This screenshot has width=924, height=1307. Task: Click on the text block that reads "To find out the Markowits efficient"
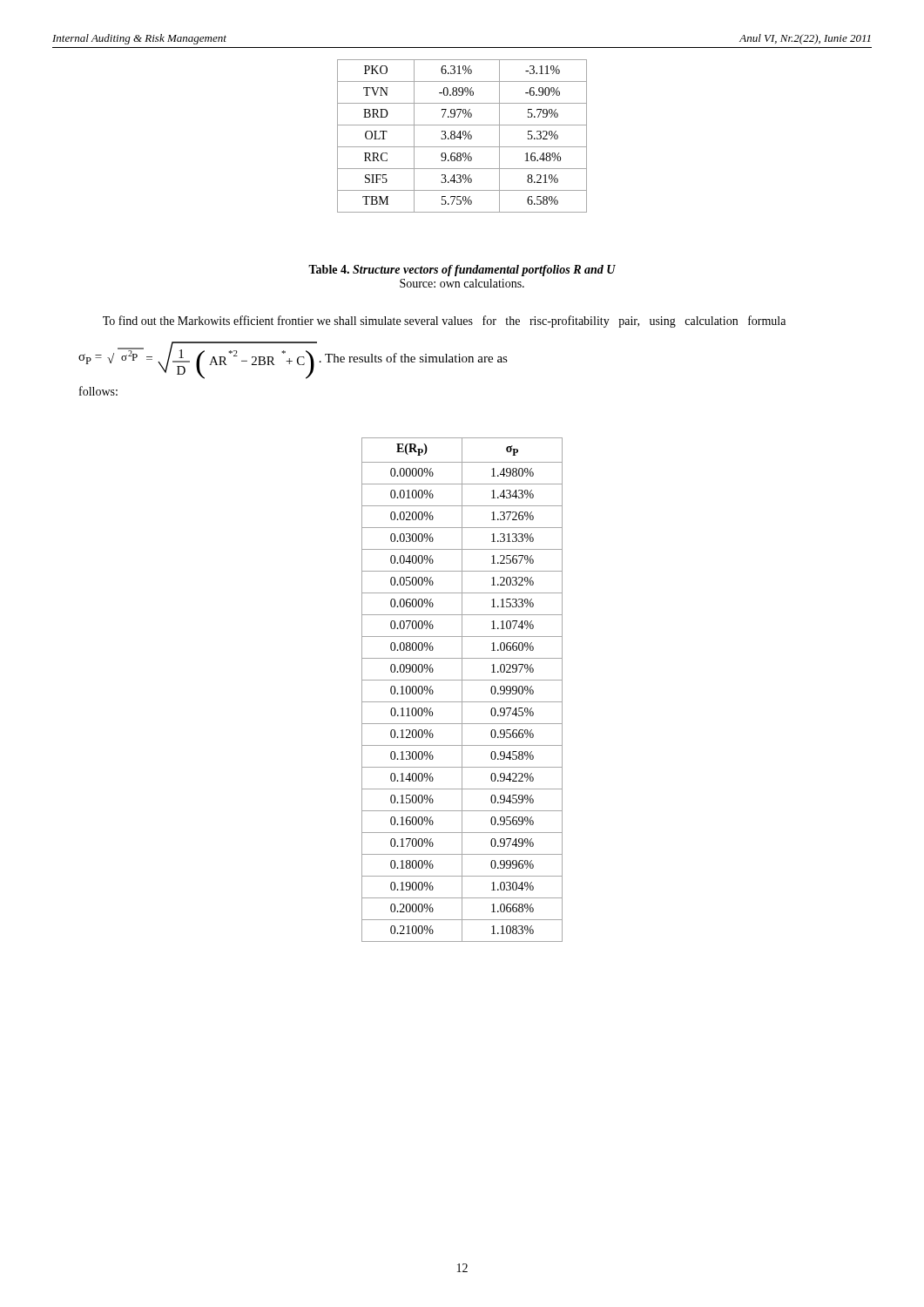pyautogui.click(x=462, y=356)
